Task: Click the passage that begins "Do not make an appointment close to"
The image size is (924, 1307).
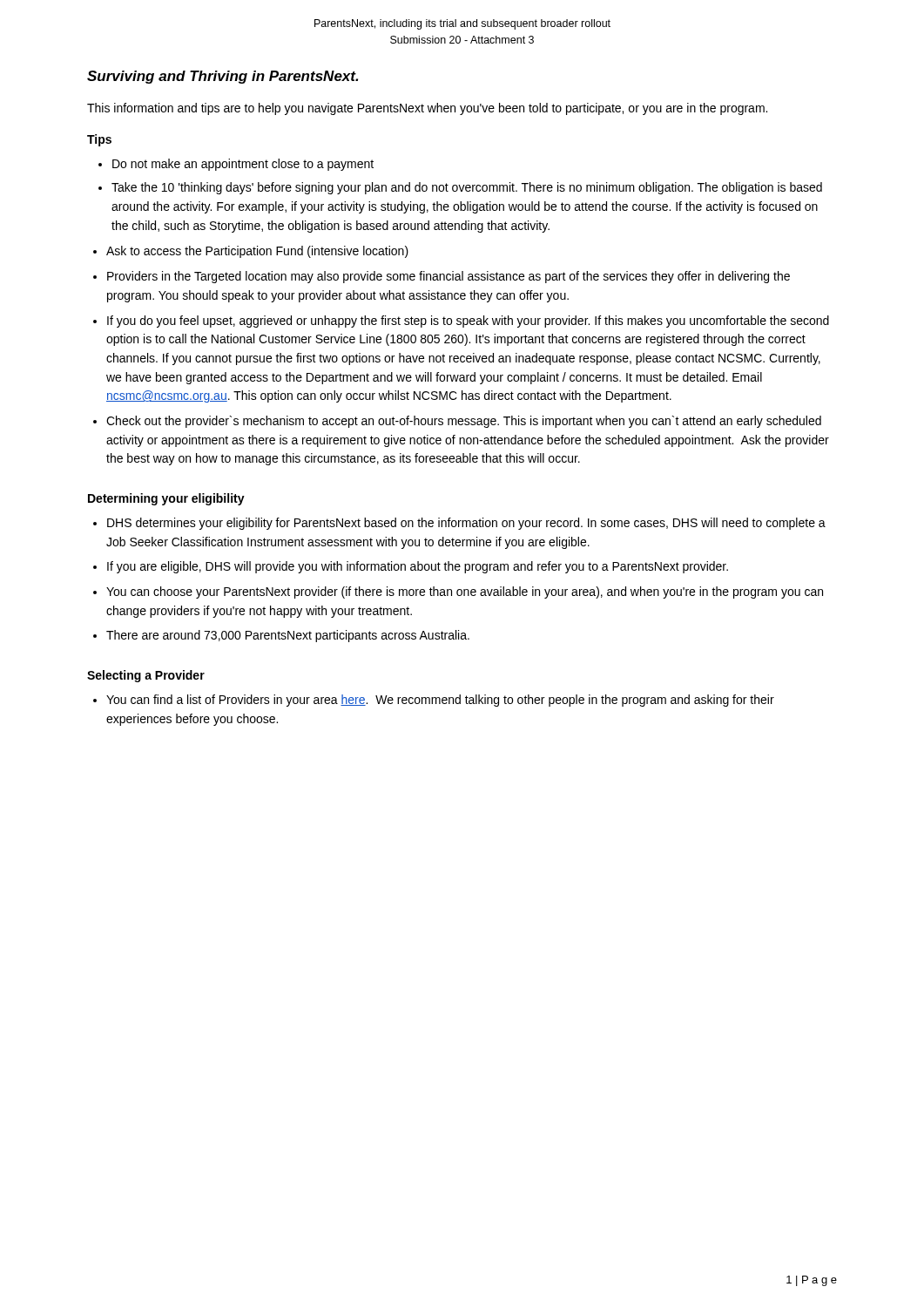Action: pyautogui.click(x=243, y=164)
